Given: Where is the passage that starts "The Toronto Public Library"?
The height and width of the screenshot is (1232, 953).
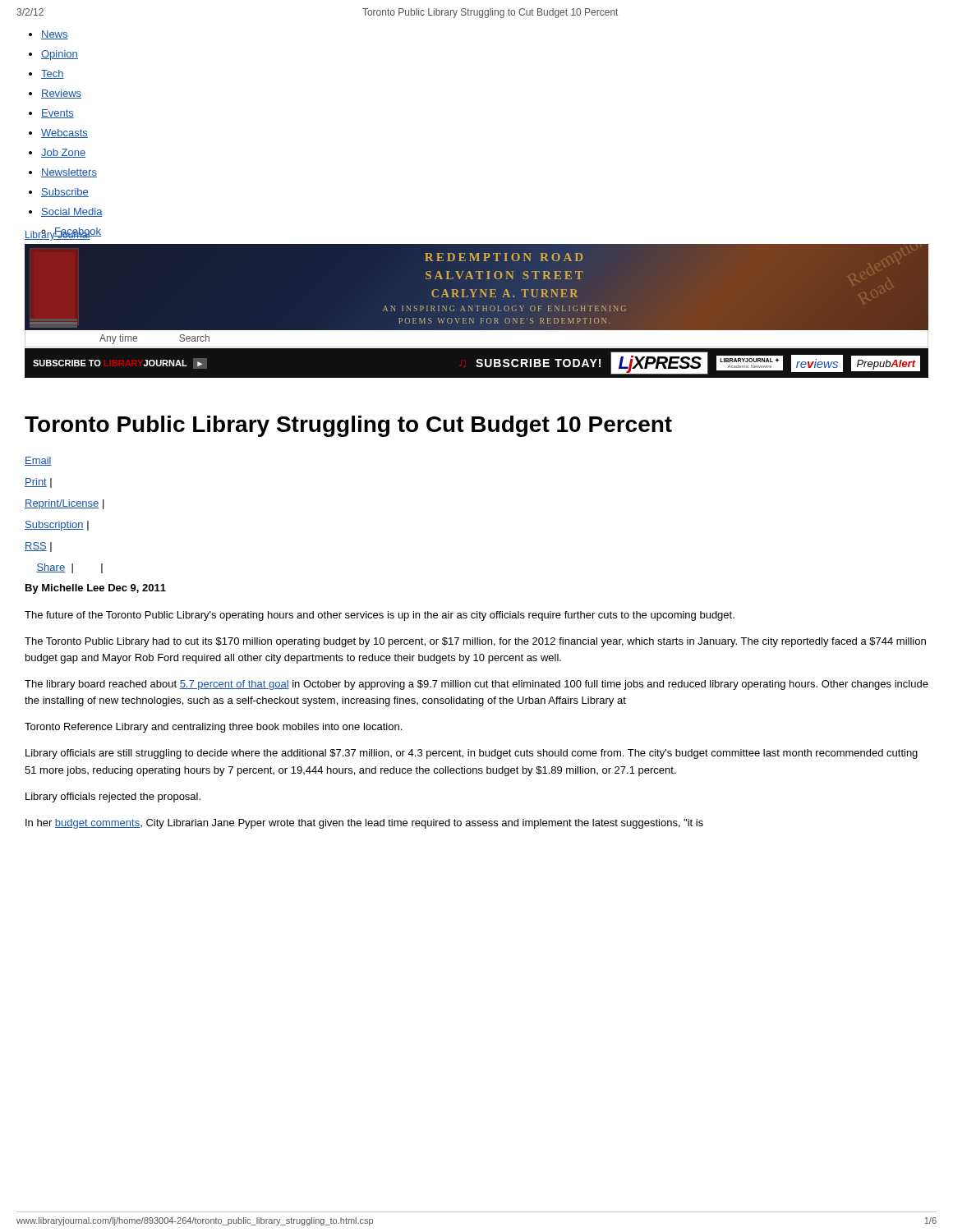Looking at the screenshot, I should [x=476, y=649].
